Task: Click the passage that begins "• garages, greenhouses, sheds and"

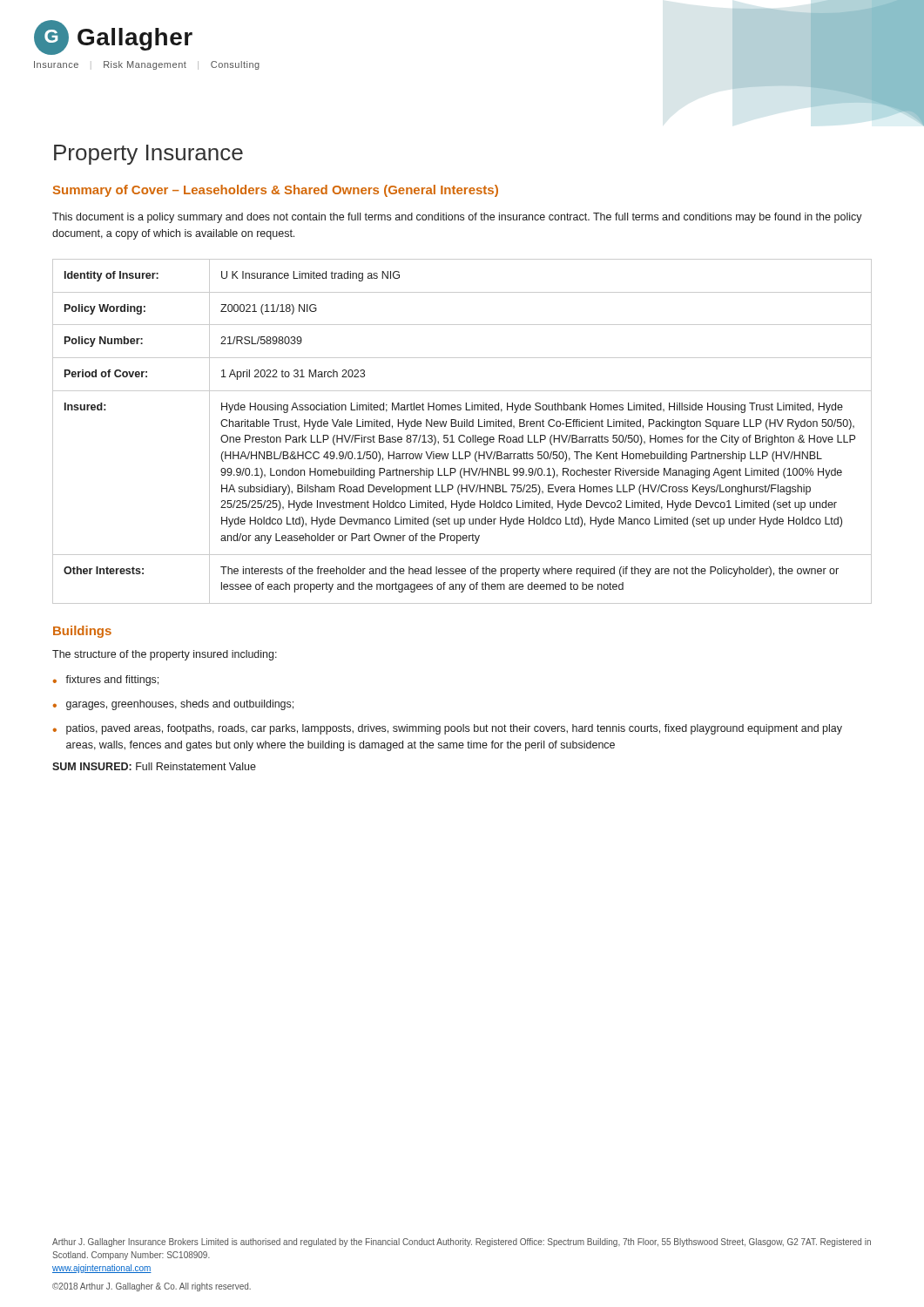Action: (x=173, y=706)
